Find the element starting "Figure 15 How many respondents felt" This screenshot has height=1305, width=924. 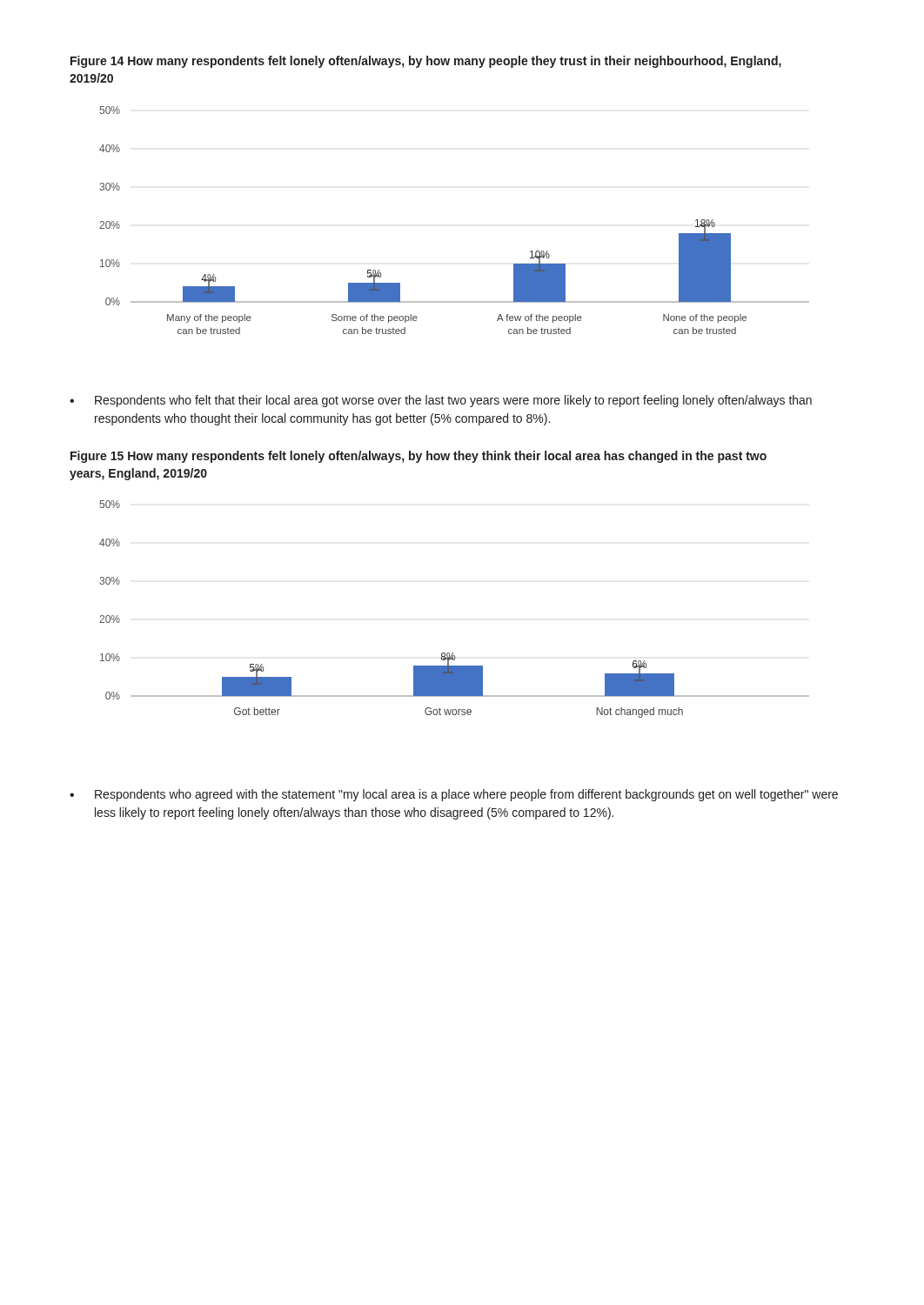418,464
